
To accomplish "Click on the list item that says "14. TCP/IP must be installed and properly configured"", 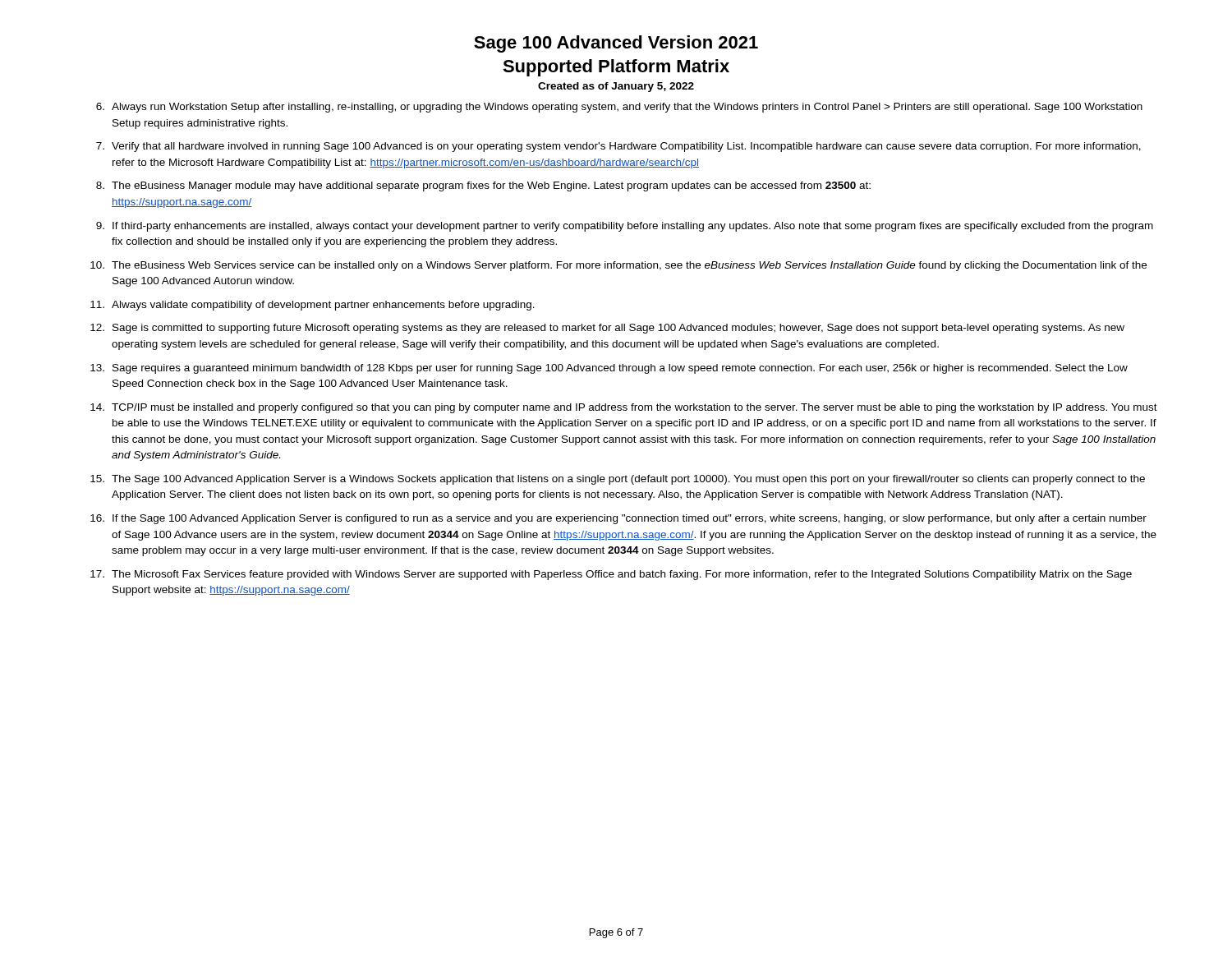I will click(616, 431).
